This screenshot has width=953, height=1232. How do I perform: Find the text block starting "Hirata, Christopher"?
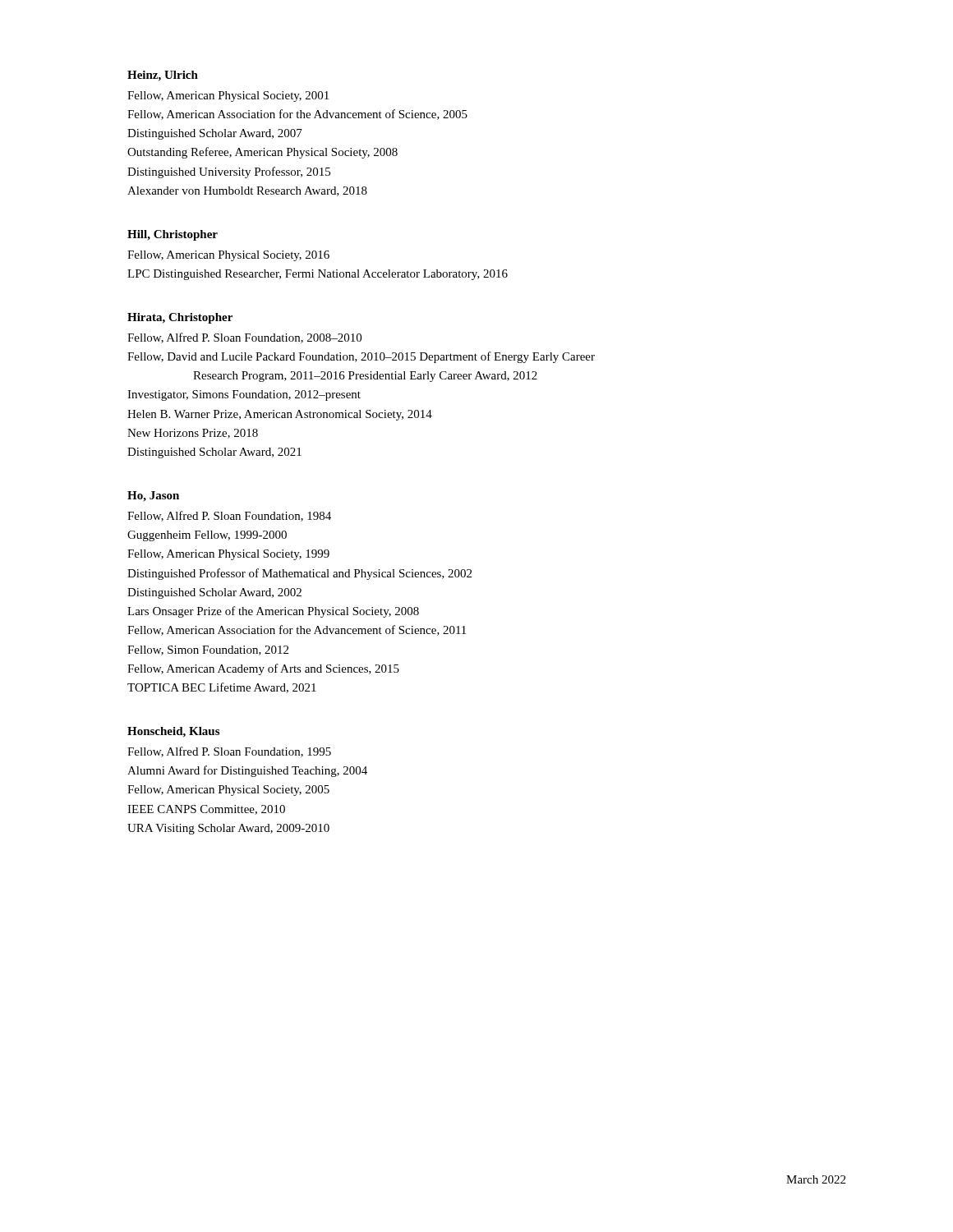click(180, 317)
